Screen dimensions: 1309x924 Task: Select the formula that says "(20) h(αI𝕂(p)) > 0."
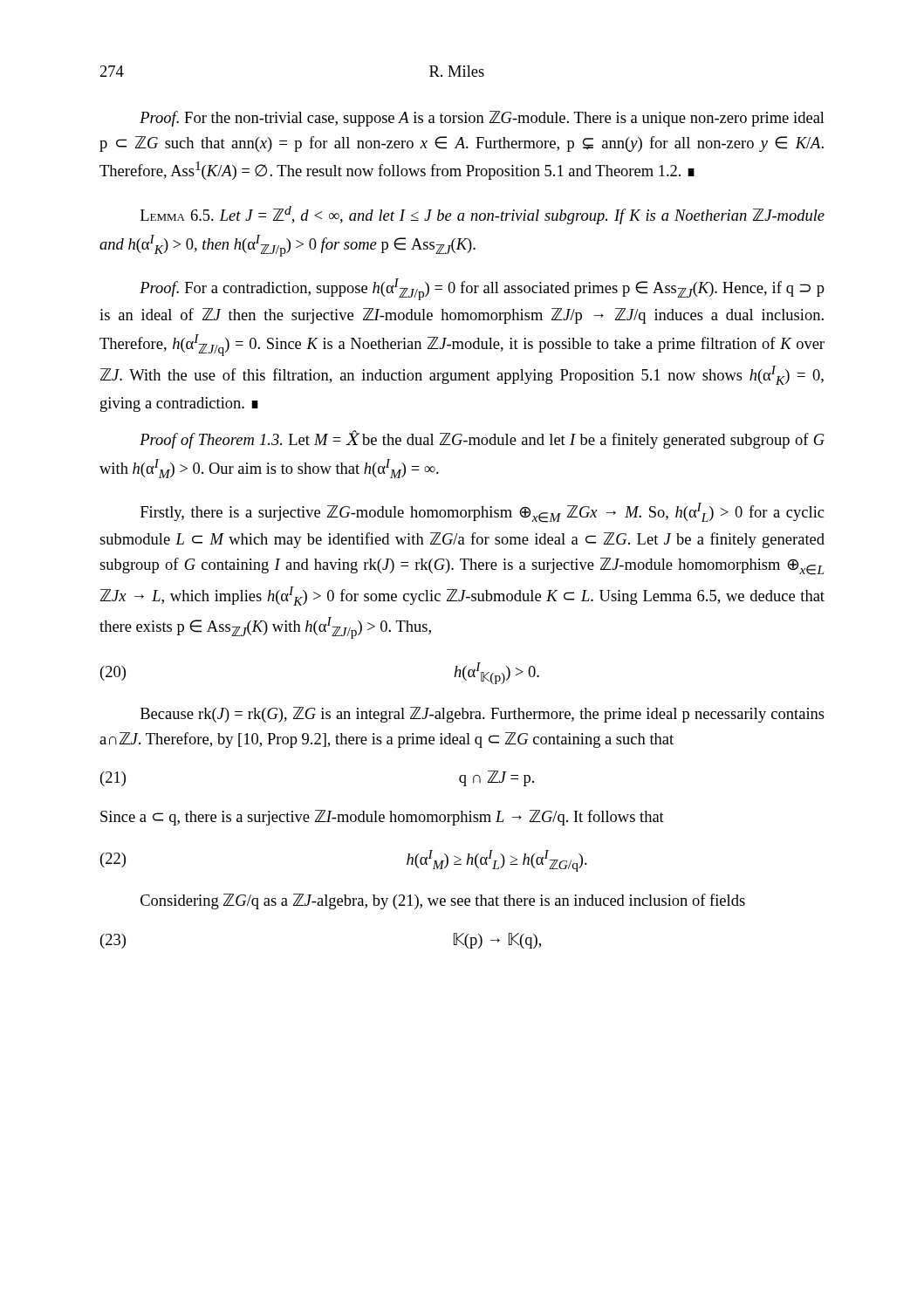pyautogui.click(x=462, y=672)
